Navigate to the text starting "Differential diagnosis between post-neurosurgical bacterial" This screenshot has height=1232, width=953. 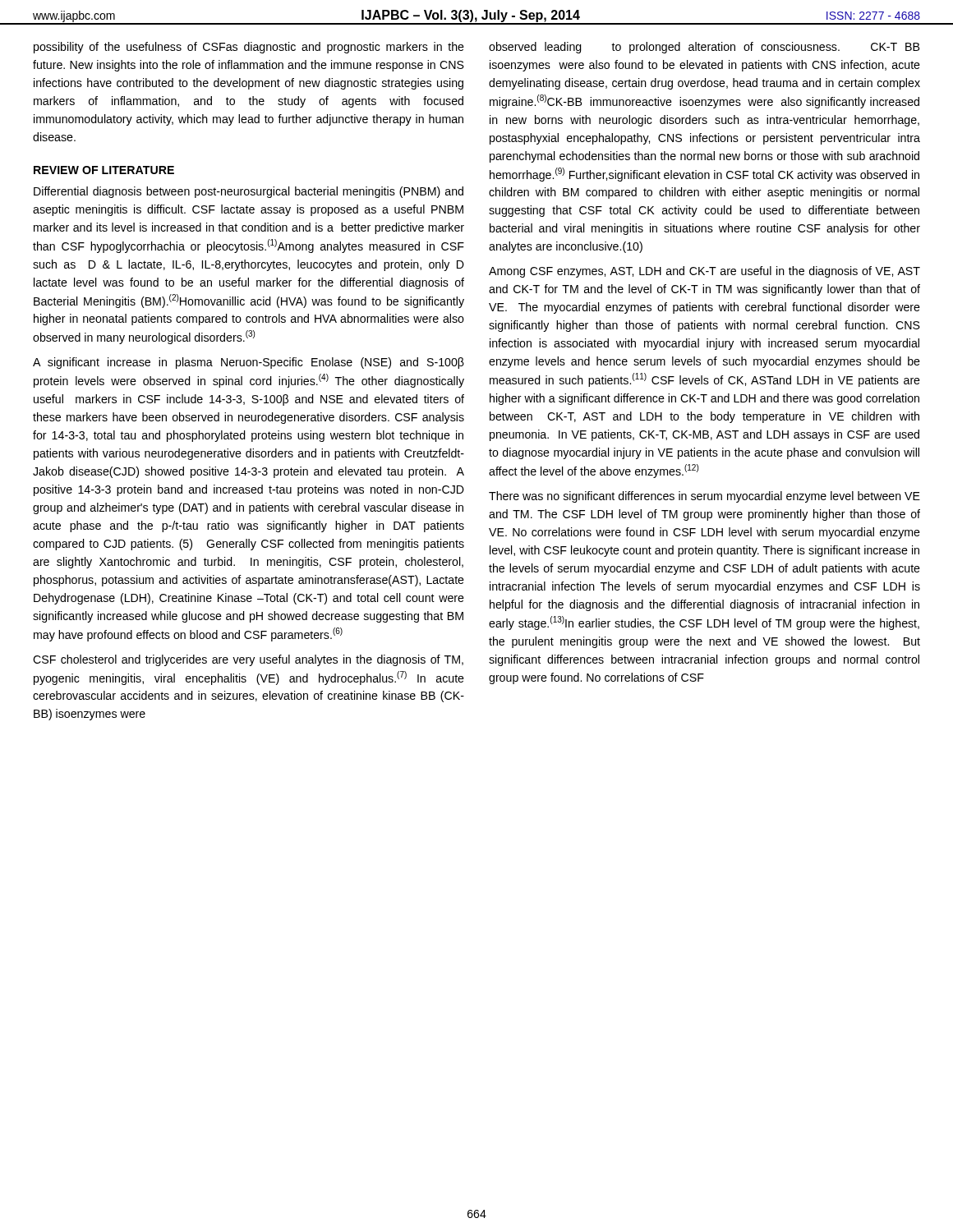[249, 453]
